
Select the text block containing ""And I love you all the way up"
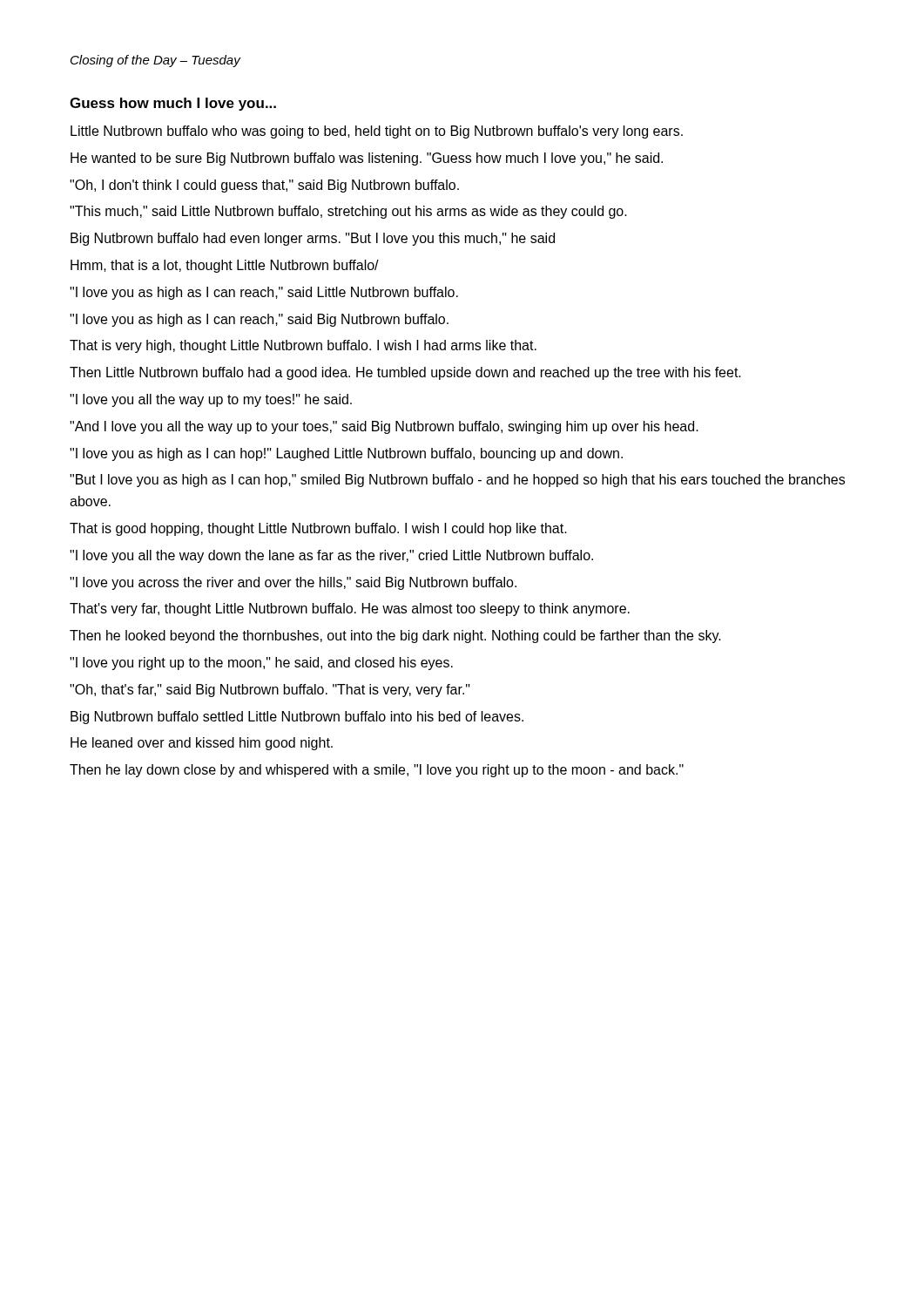click(384, 426)
